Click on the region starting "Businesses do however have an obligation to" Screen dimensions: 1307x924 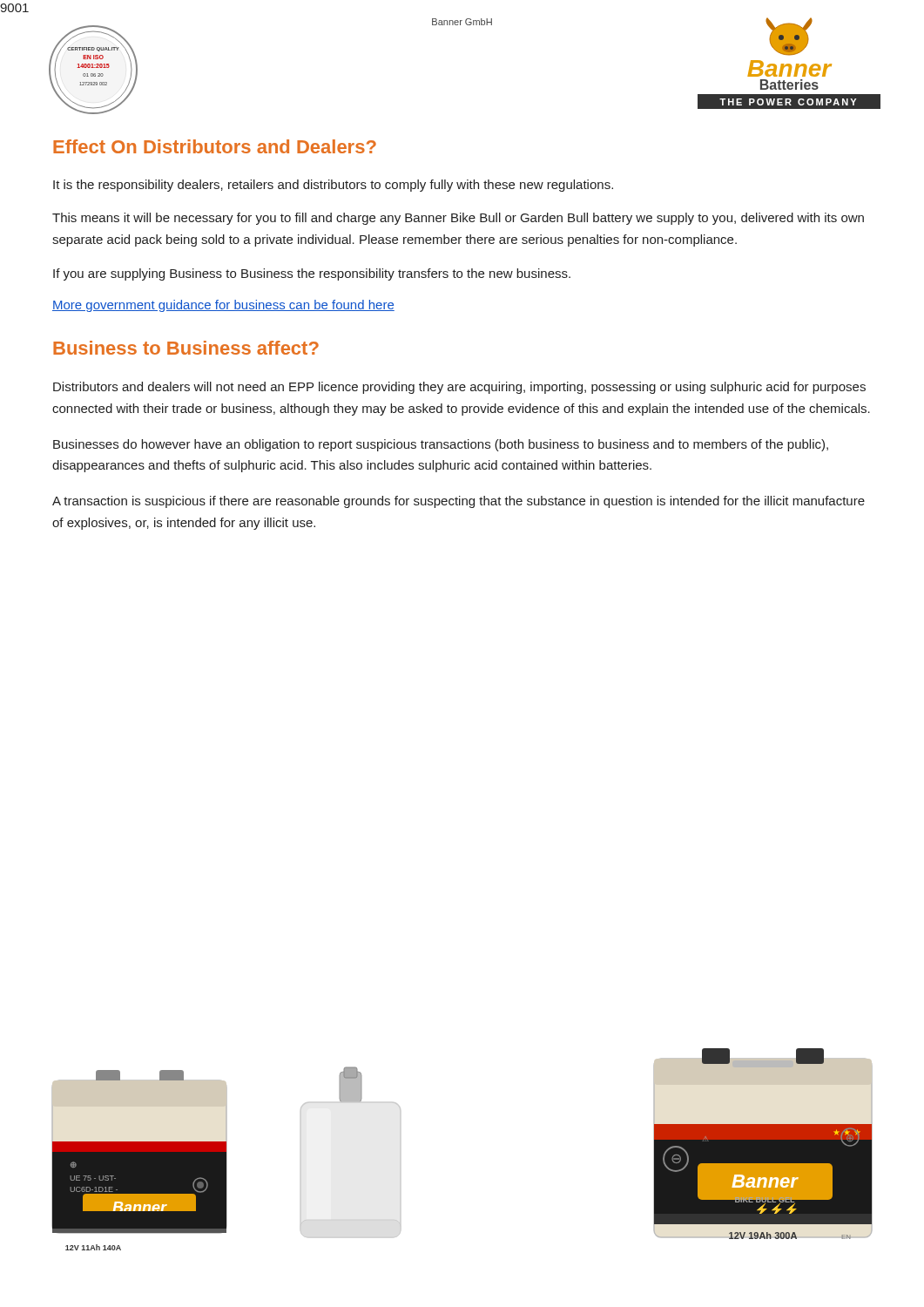point(441,454)
